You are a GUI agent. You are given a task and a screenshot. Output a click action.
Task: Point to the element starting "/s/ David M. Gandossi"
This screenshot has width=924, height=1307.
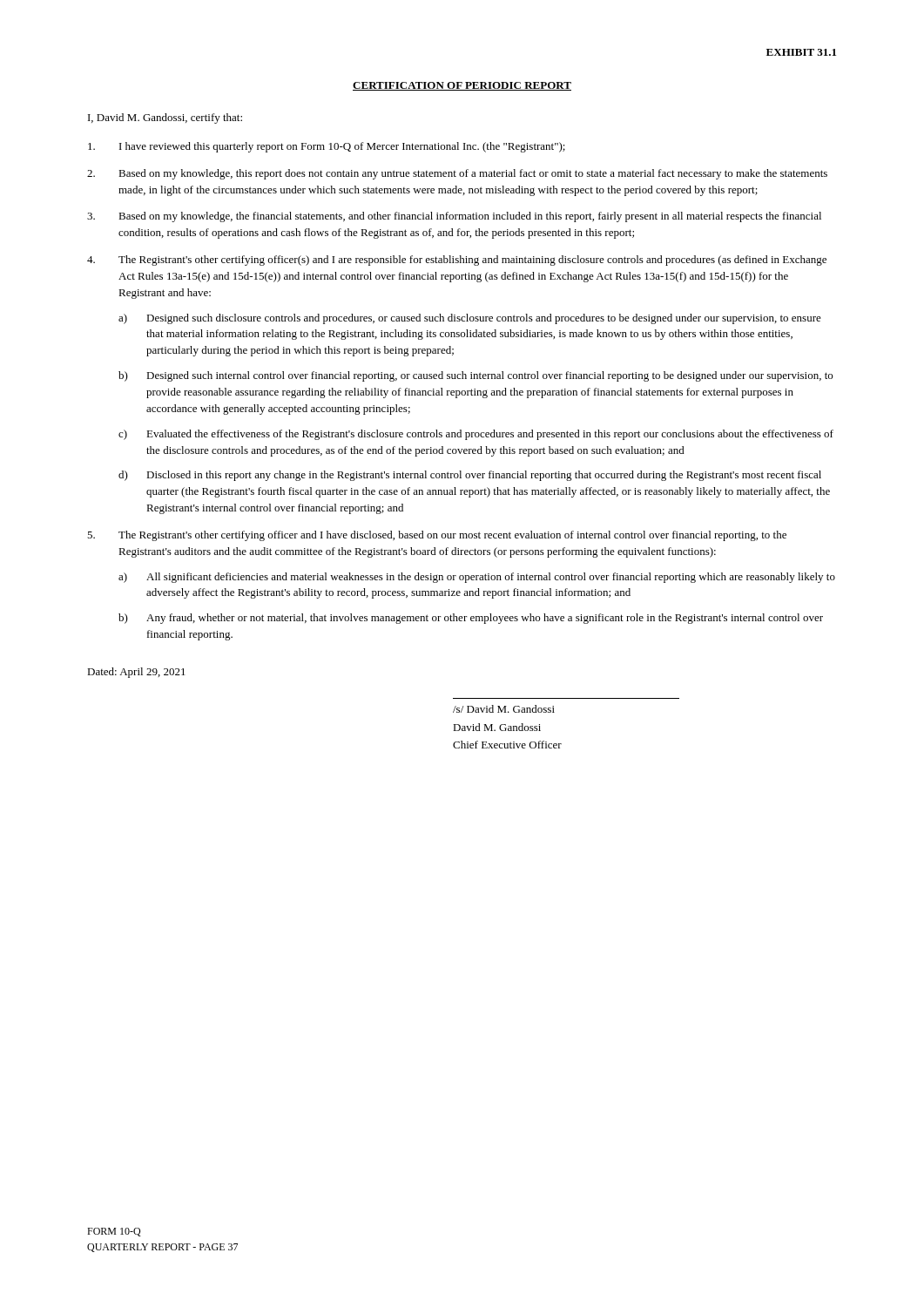tap(504, 709)
